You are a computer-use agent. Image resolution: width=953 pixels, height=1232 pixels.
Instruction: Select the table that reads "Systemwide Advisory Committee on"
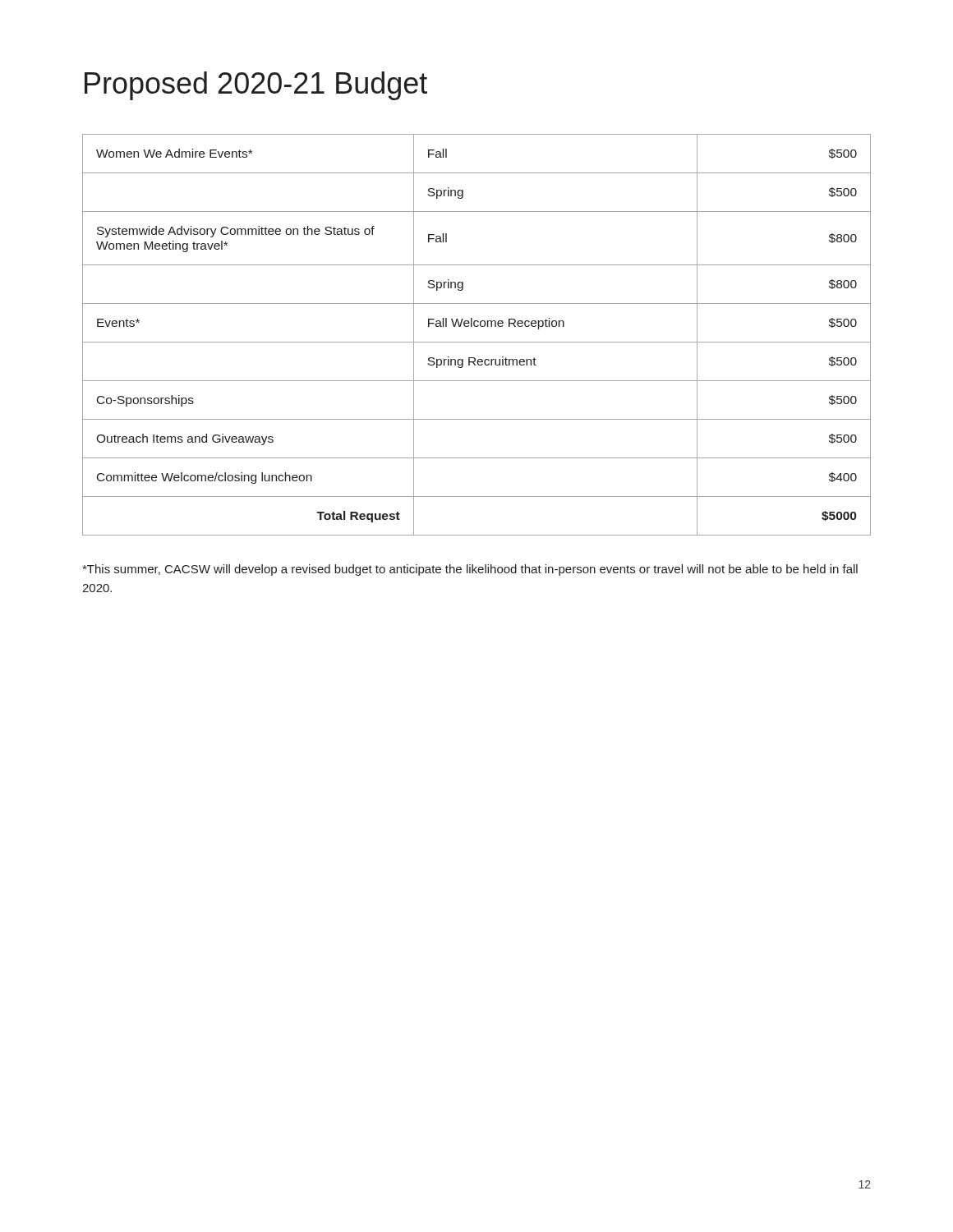click(x=476, y=335)
